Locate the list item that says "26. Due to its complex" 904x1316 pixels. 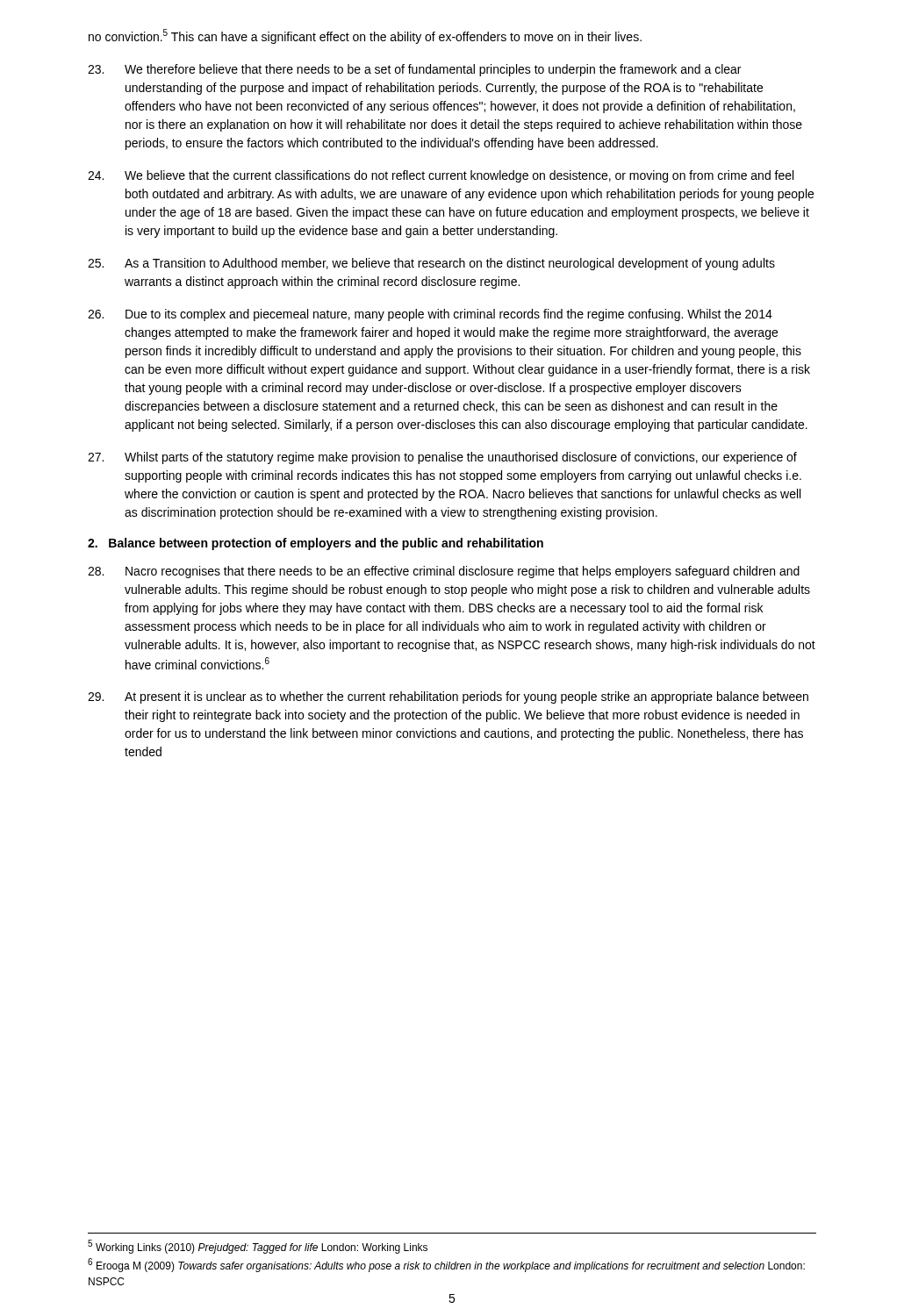pyautogui.click(x=452, y=370)
